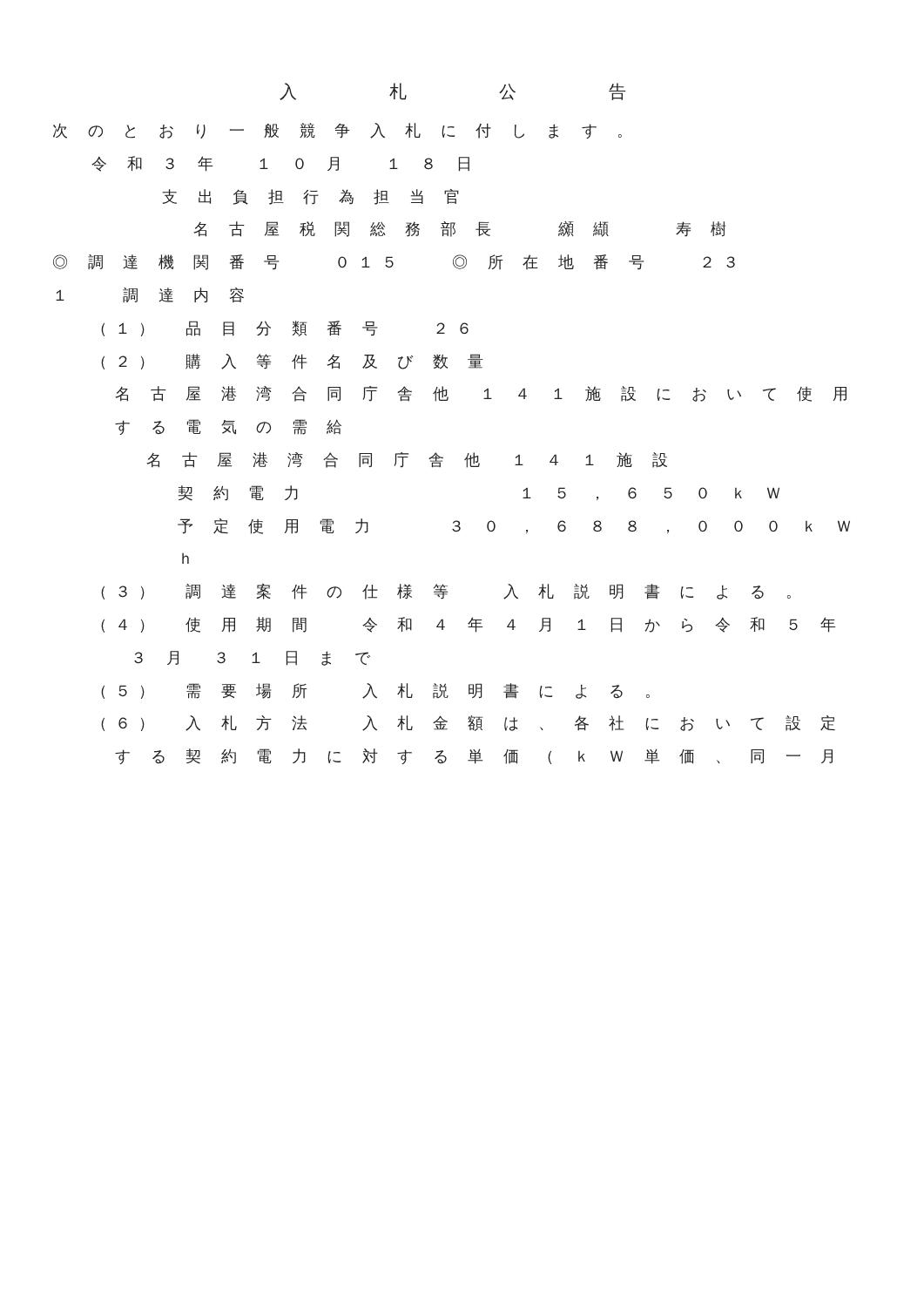Click on the text containing "す る 電 気 の 需 給"

pos(233,427)
